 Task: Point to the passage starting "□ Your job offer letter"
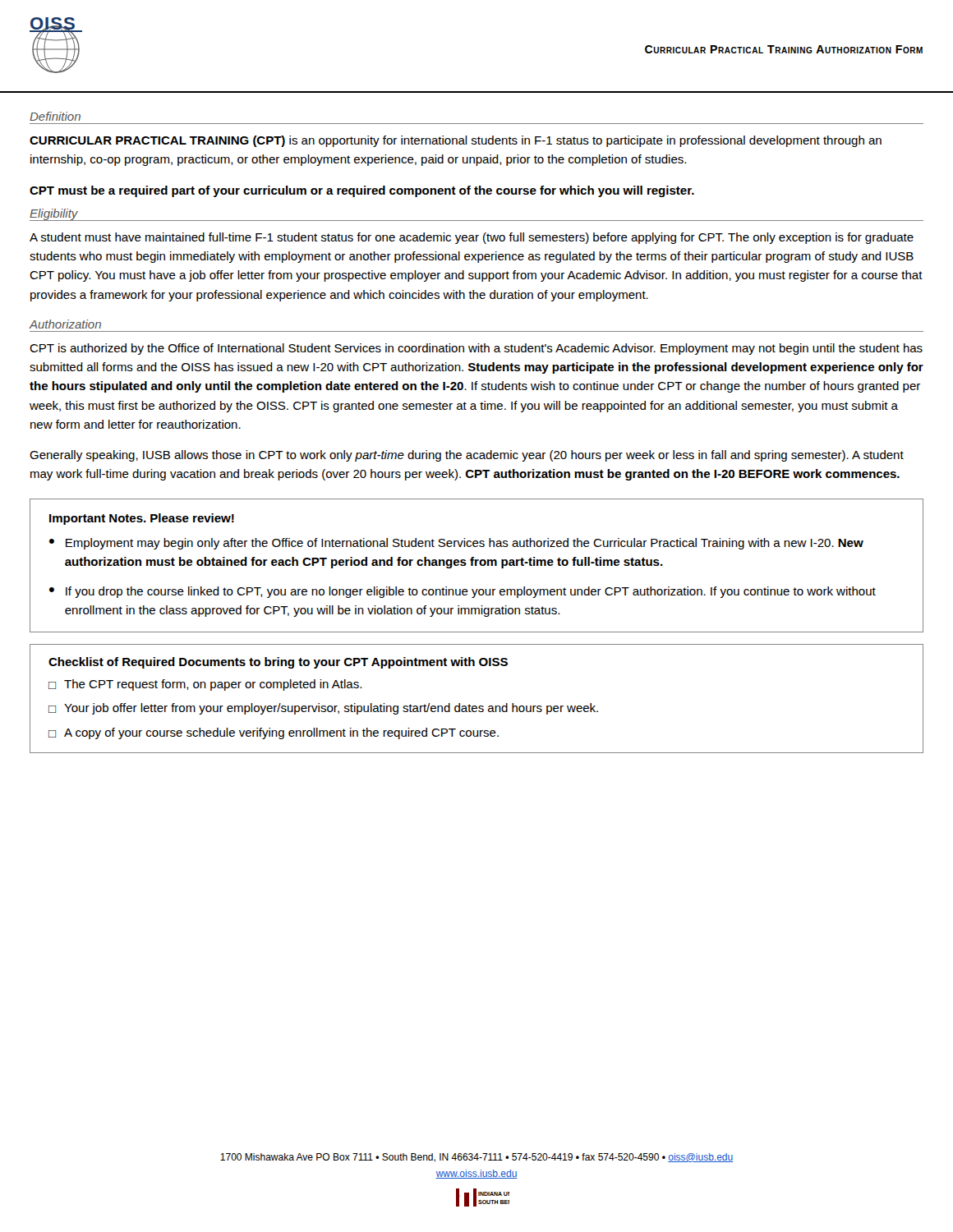pos(324,709)
